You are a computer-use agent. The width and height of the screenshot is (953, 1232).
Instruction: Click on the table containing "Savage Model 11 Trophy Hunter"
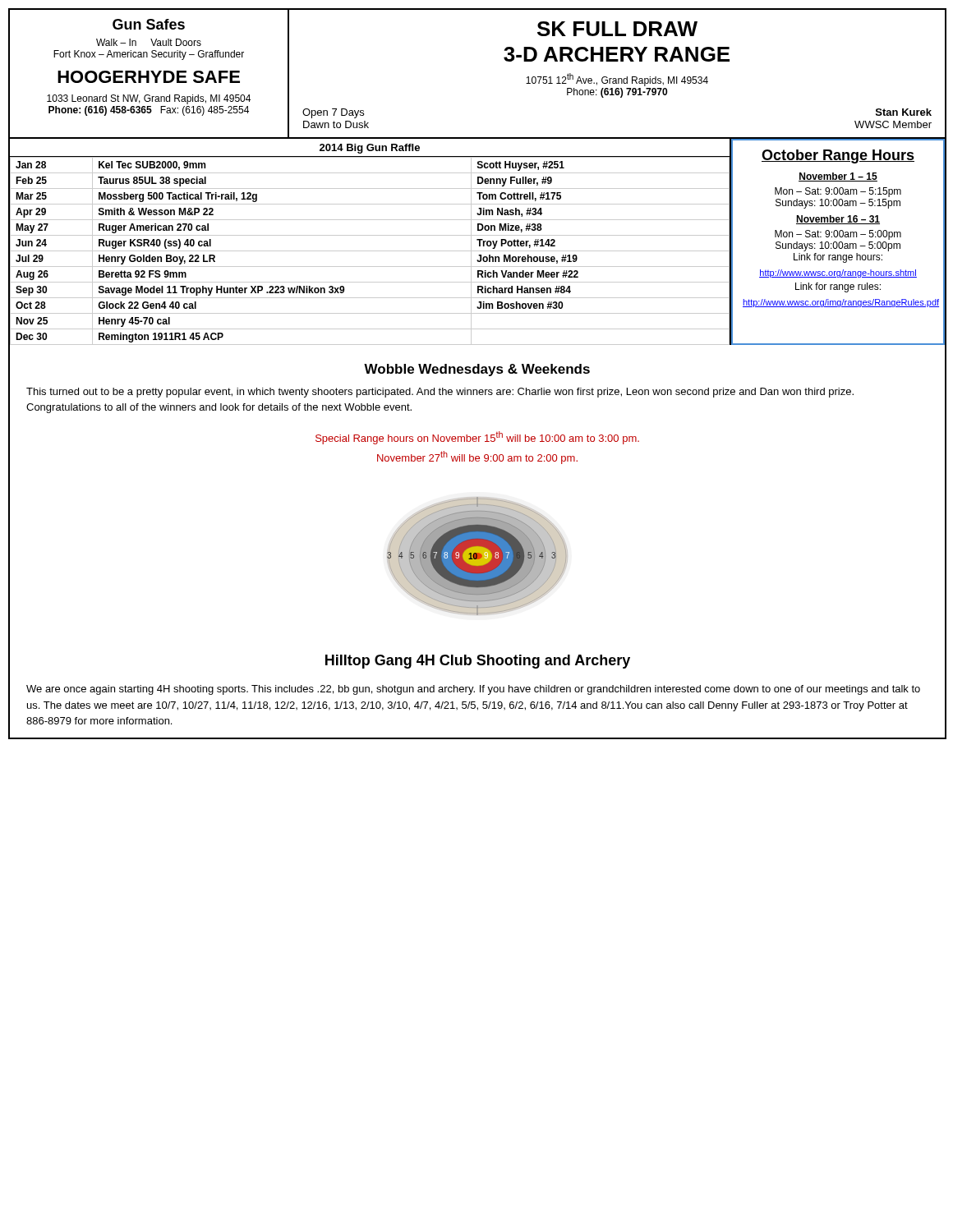click(370, 251)
